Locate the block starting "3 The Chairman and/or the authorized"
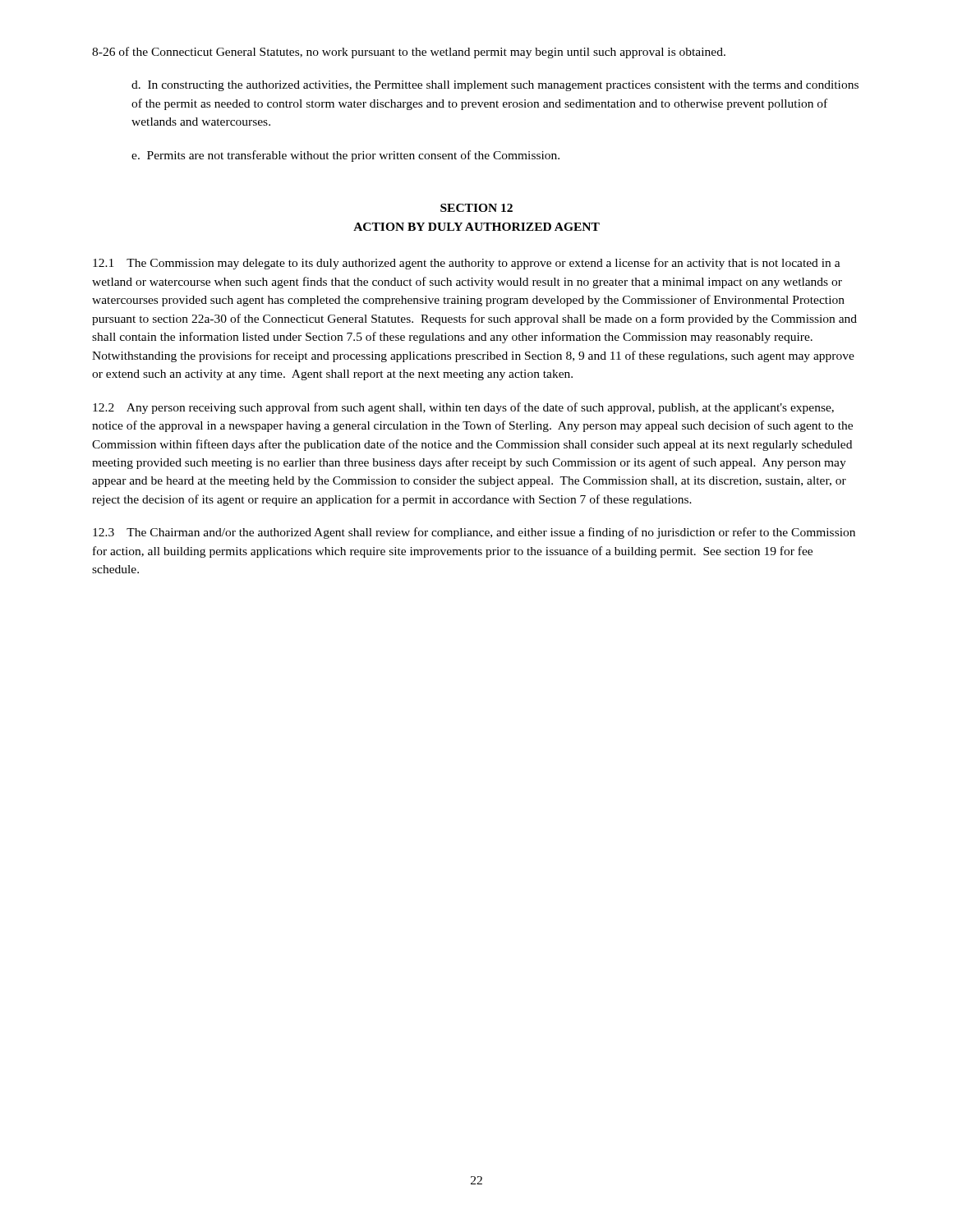This screenshot has width=953, height=1232. pyautogui.click(x=474, y=551)
